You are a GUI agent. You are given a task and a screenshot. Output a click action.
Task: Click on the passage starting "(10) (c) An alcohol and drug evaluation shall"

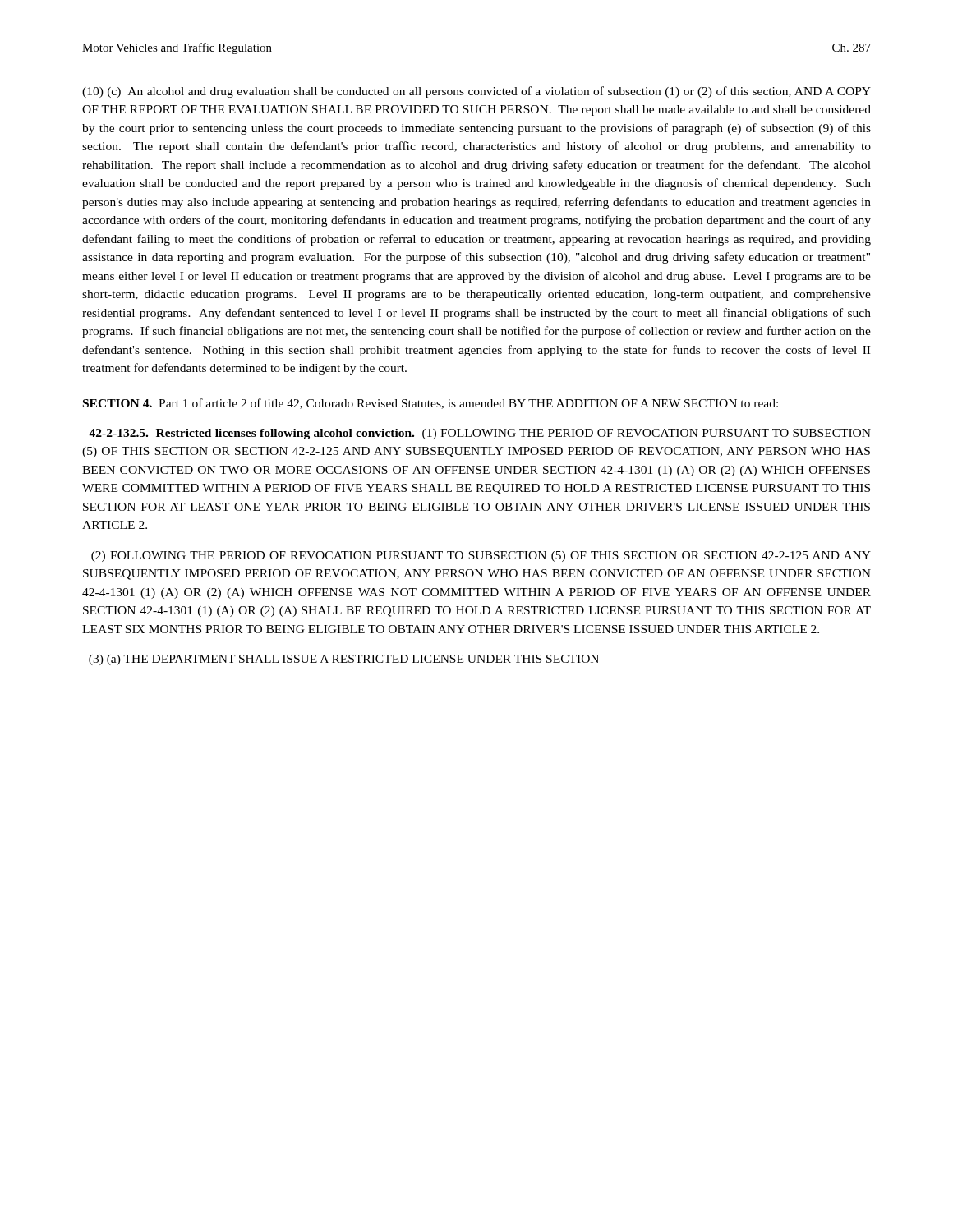476,230
